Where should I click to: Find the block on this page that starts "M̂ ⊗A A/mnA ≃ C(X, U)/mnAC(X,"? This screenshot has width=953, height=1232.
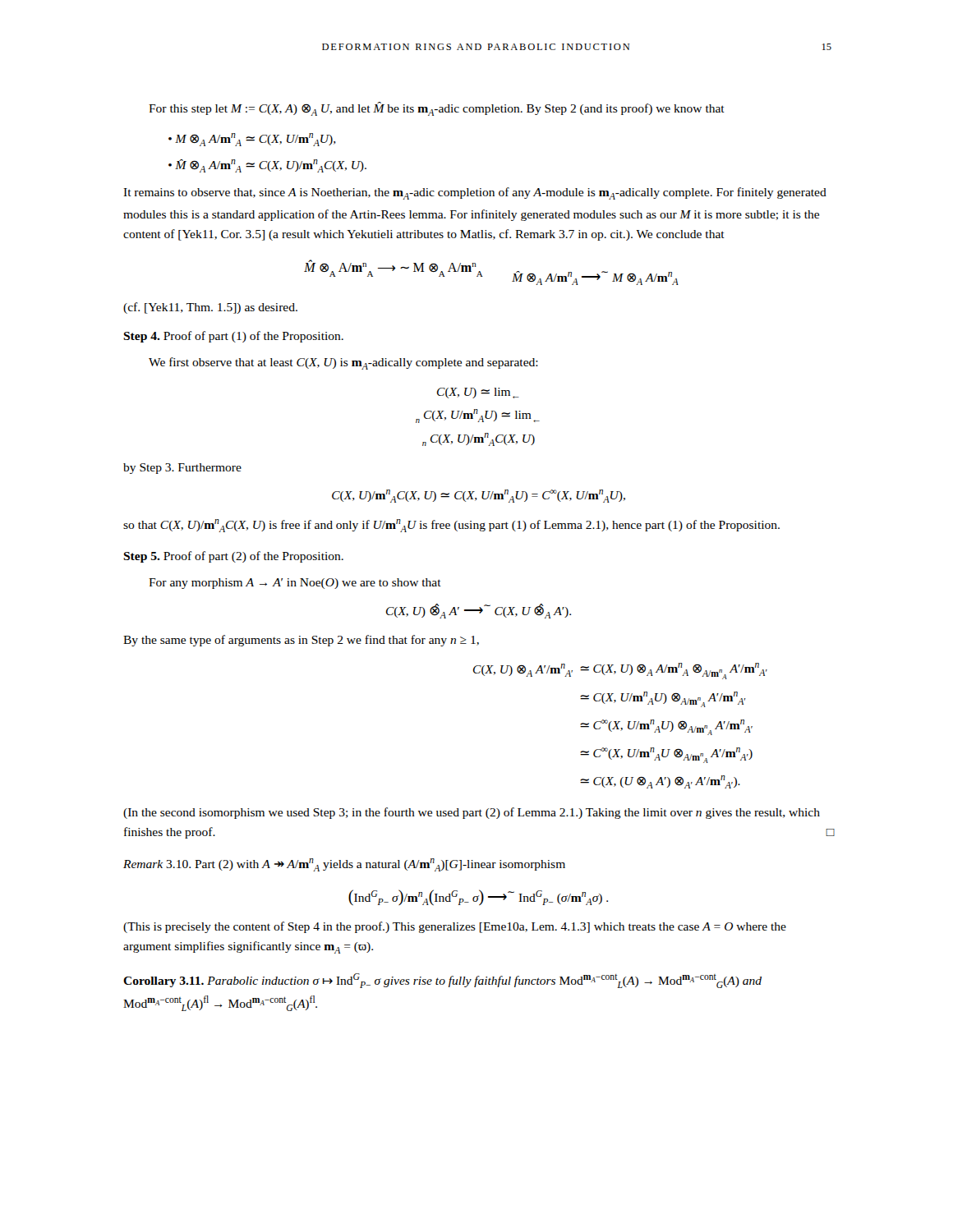pos(271,165)
